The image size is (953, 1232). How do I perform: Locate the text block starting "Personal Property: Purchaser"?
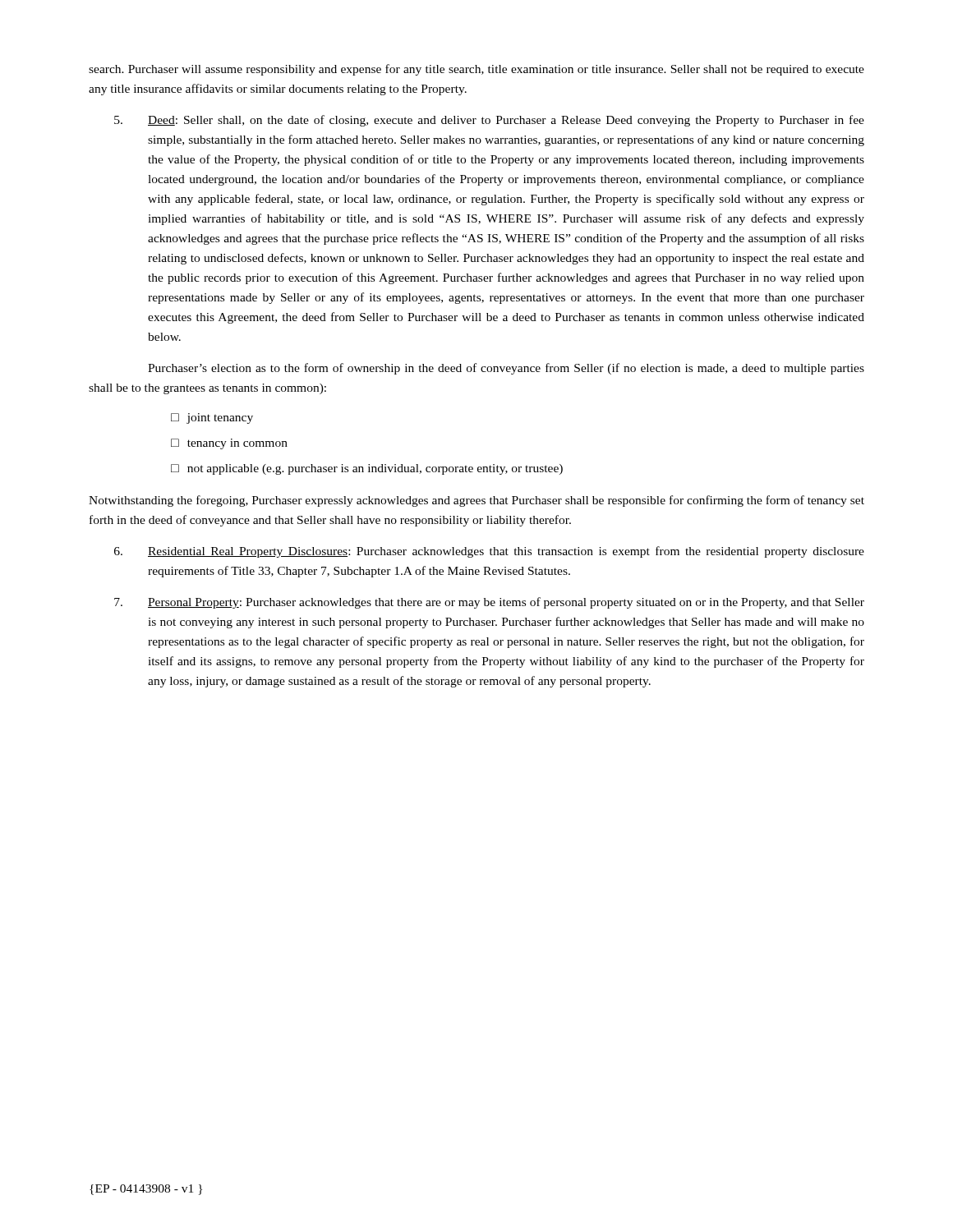(x=476, y=641)
